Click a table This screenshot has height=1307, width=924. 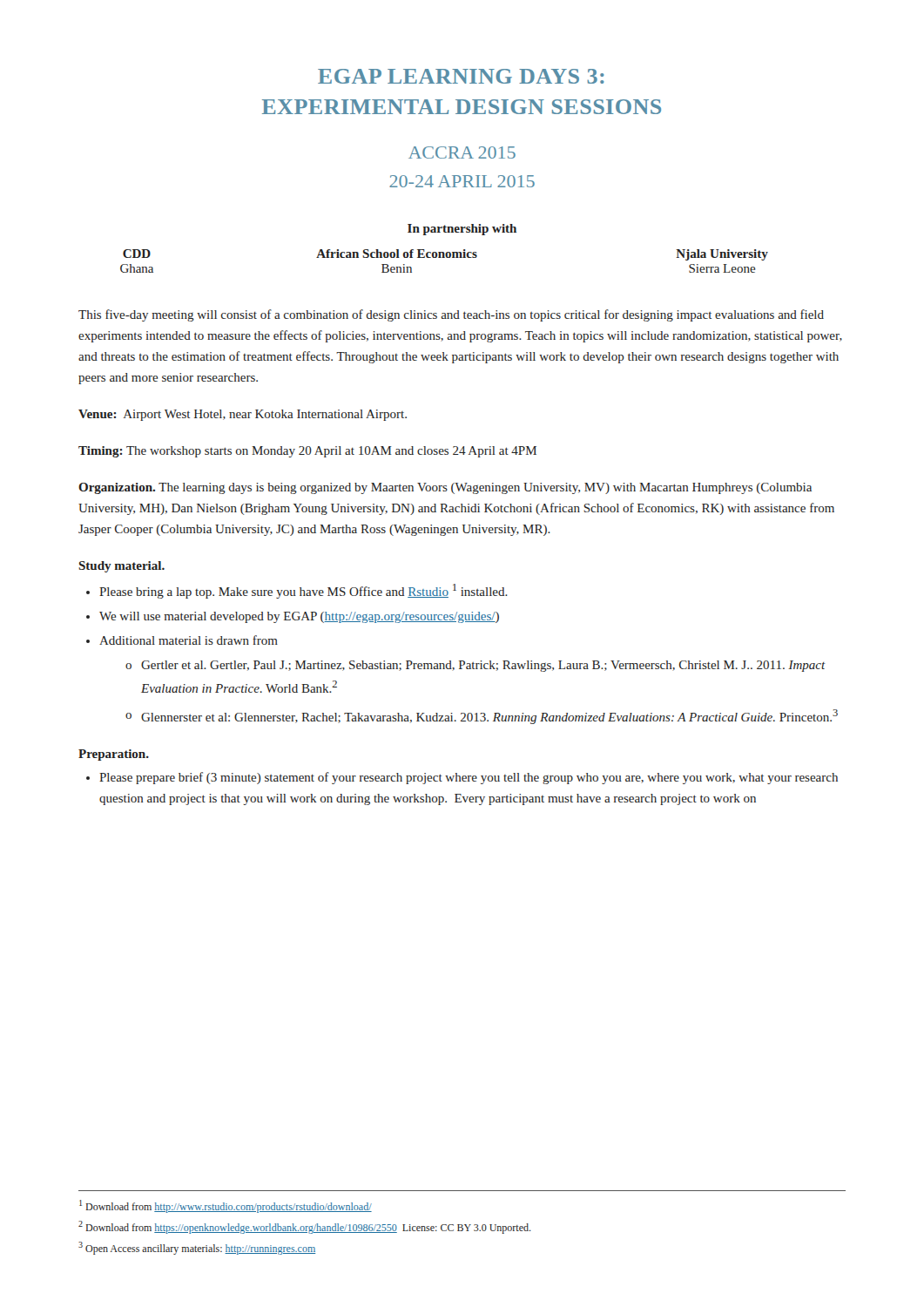(x=462, y=262)
